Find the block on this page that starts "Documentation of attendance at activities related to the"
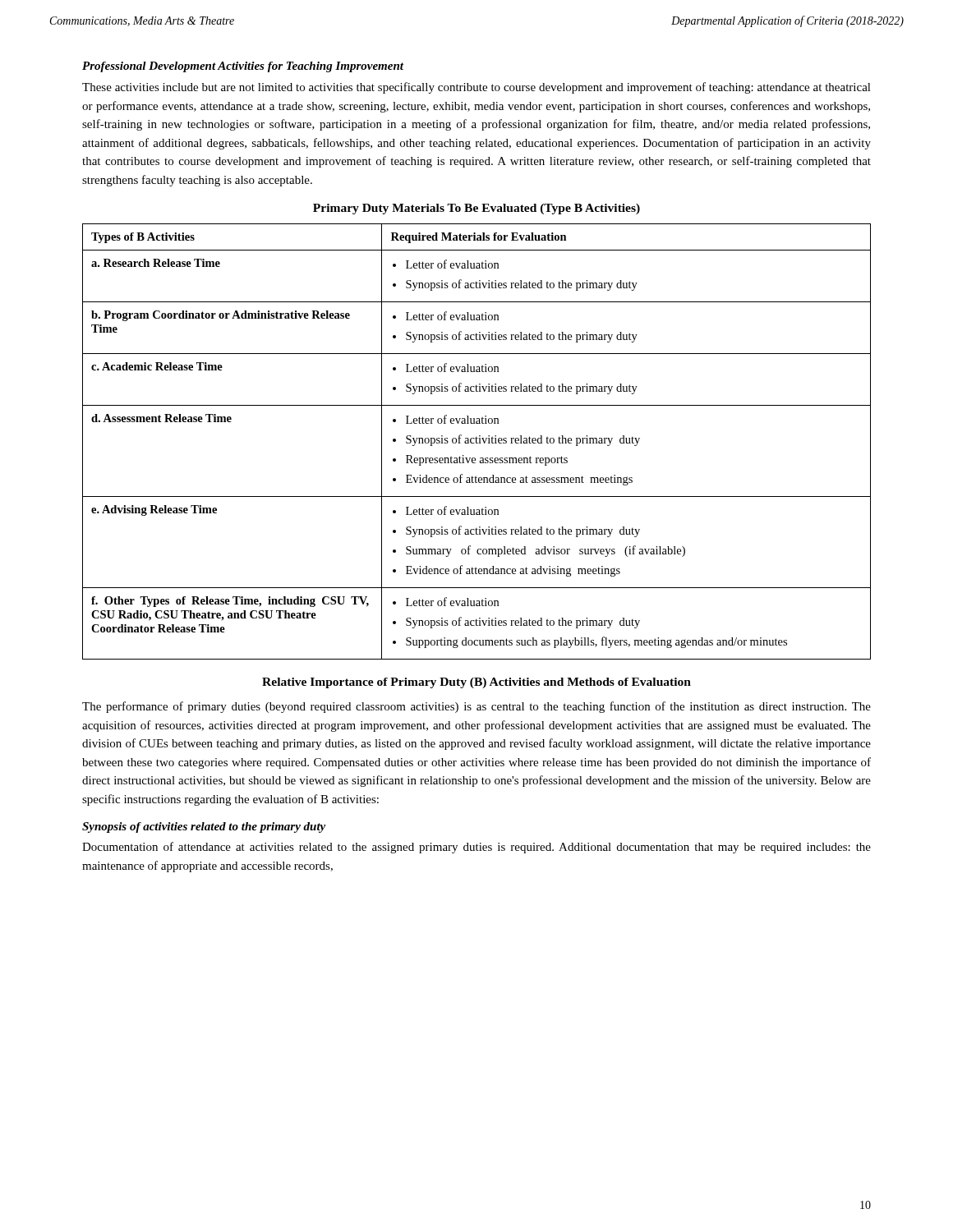The height and width of the screenshot is (1232, 953). tap(476, 856)
